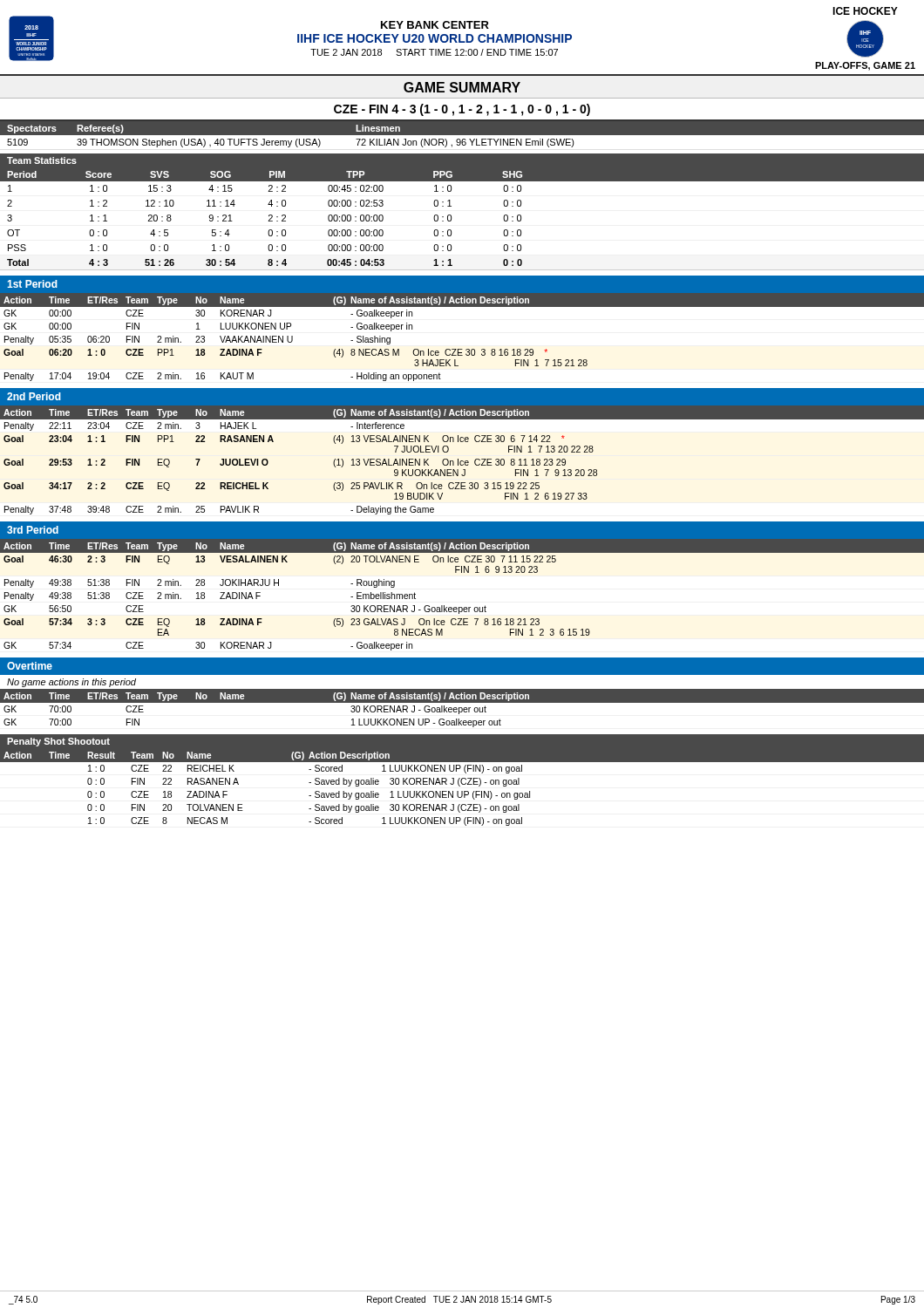Image resolution: width=924 pixels, height=1308 pixels.
Task: Locate the table with the text "Action Time Result Team No"
Action: tap(462, 788)
